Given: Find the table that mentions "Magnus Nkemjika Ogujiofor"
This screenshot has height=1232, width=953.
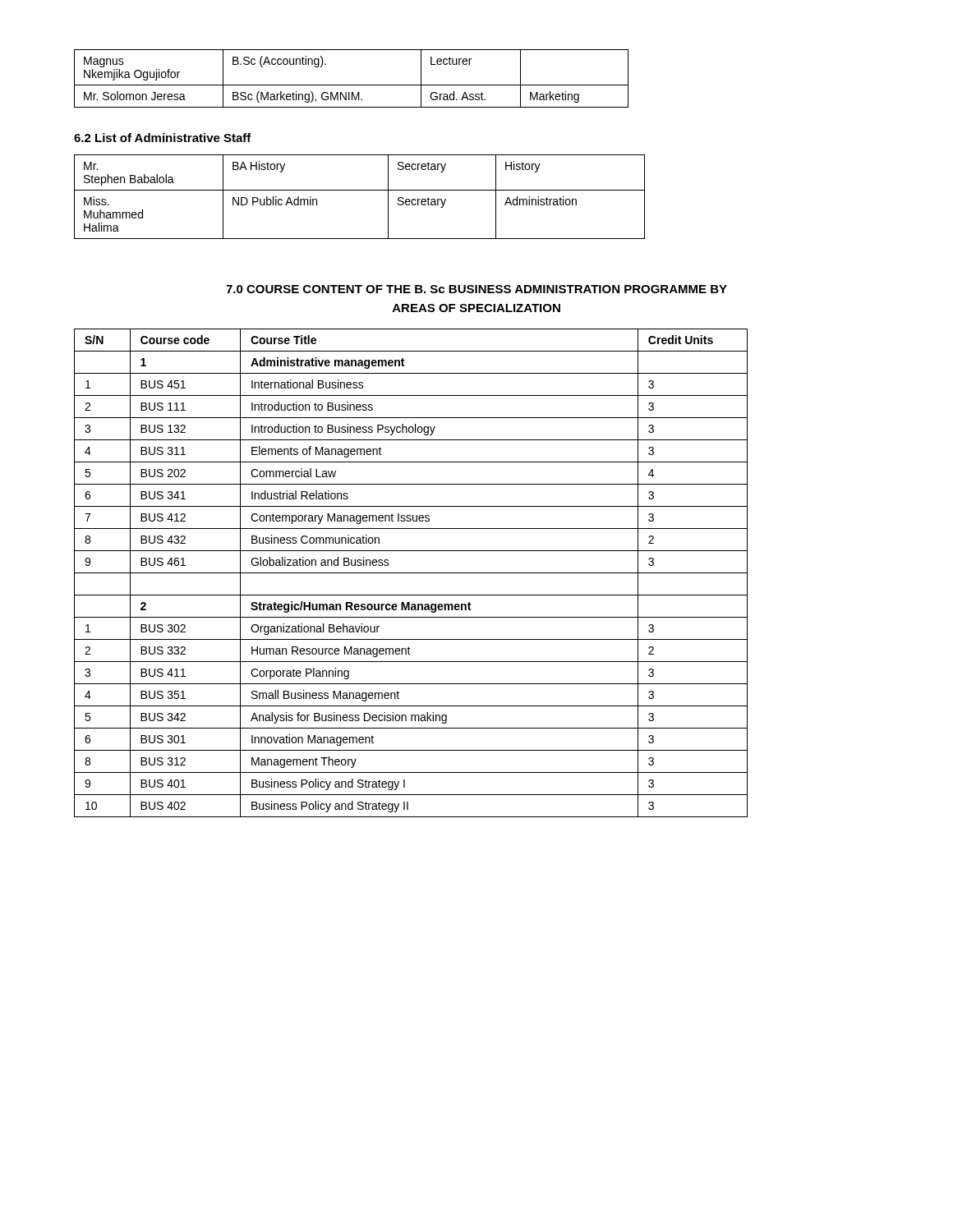Looking at the screenshot, I should click(x=476, y=78).
